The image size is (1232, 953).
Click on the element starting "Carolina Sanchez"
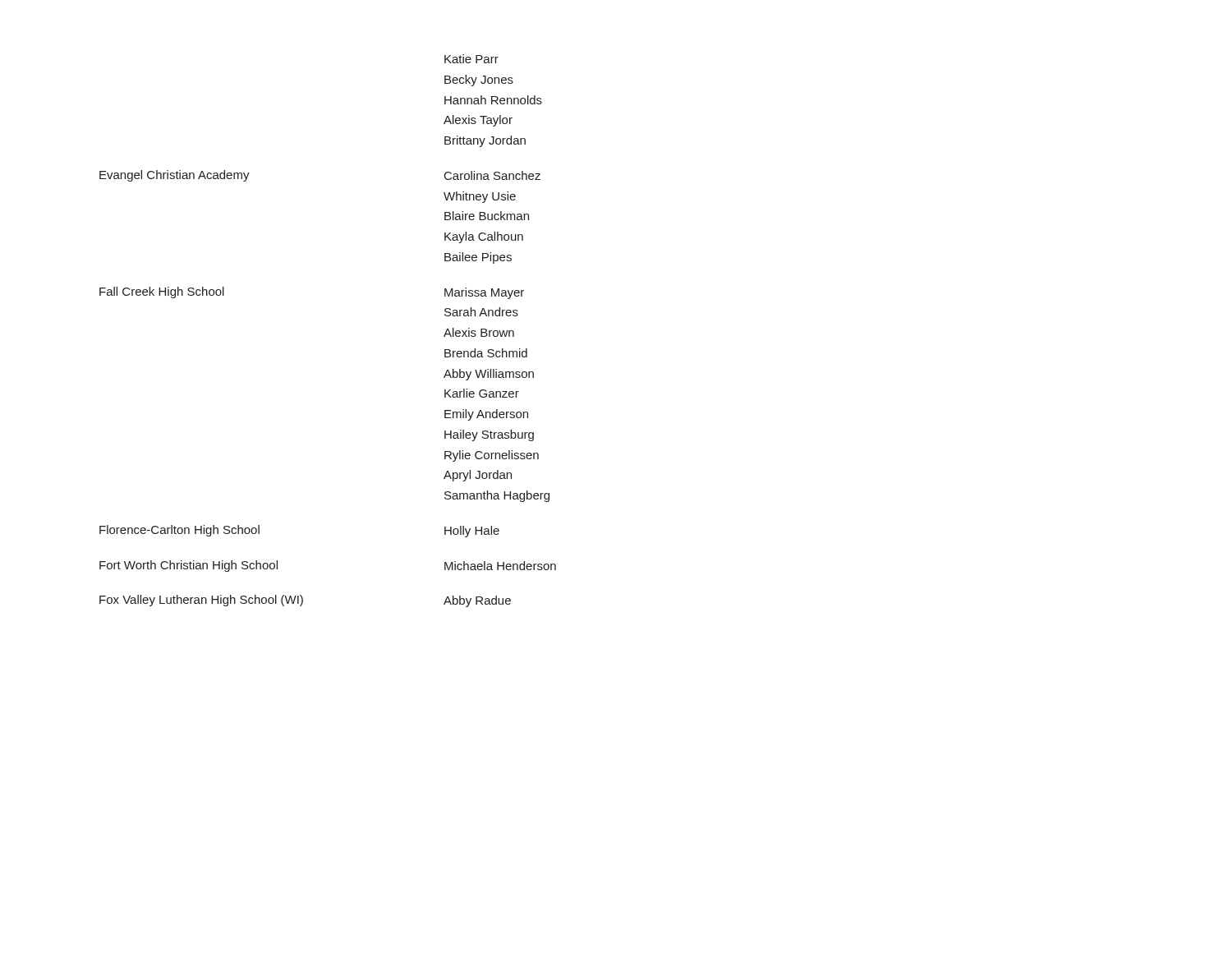tap(492, 175)
